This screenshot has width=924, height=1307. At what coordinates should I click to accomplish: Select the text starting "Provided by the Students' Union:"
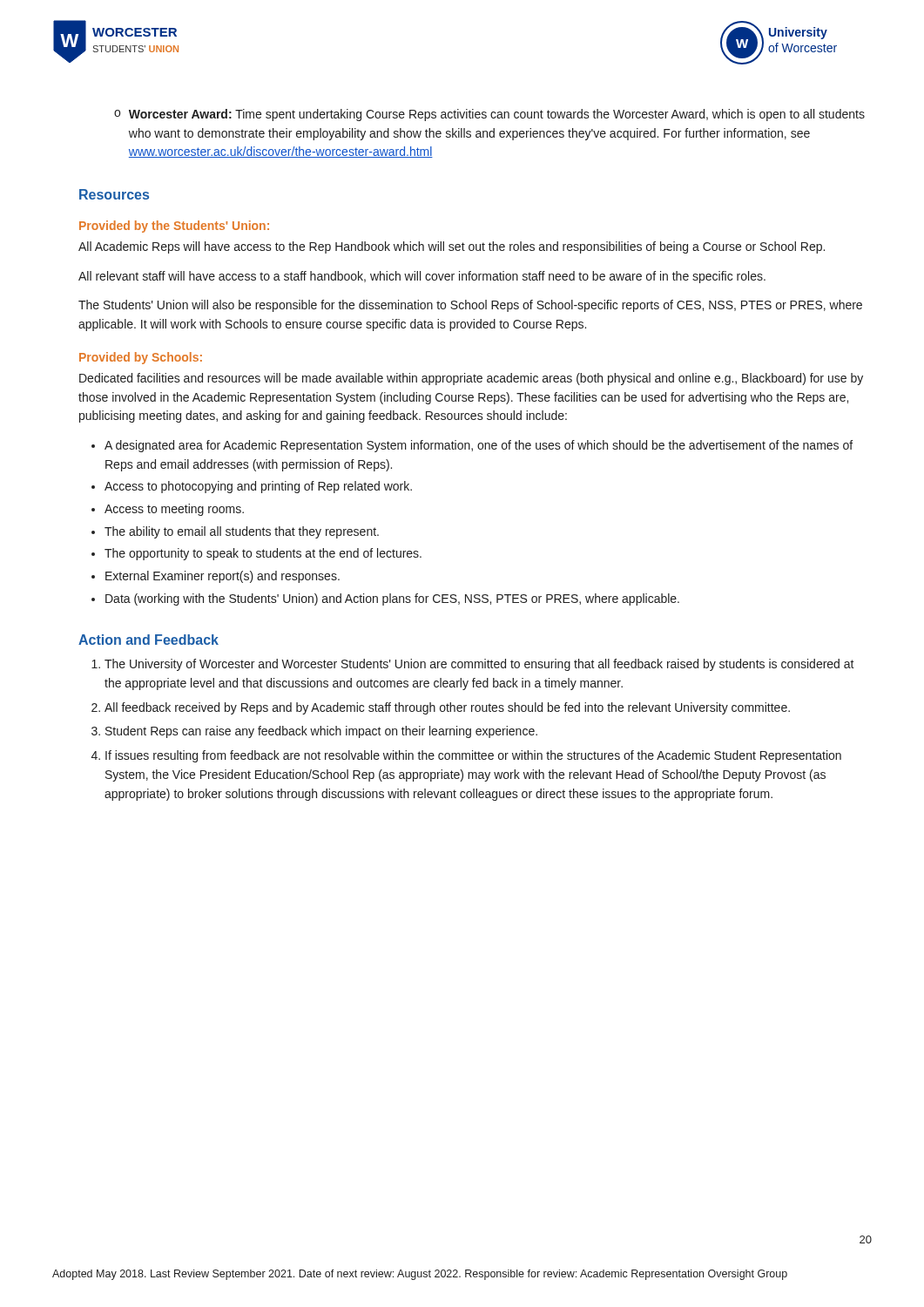[174, 227]
